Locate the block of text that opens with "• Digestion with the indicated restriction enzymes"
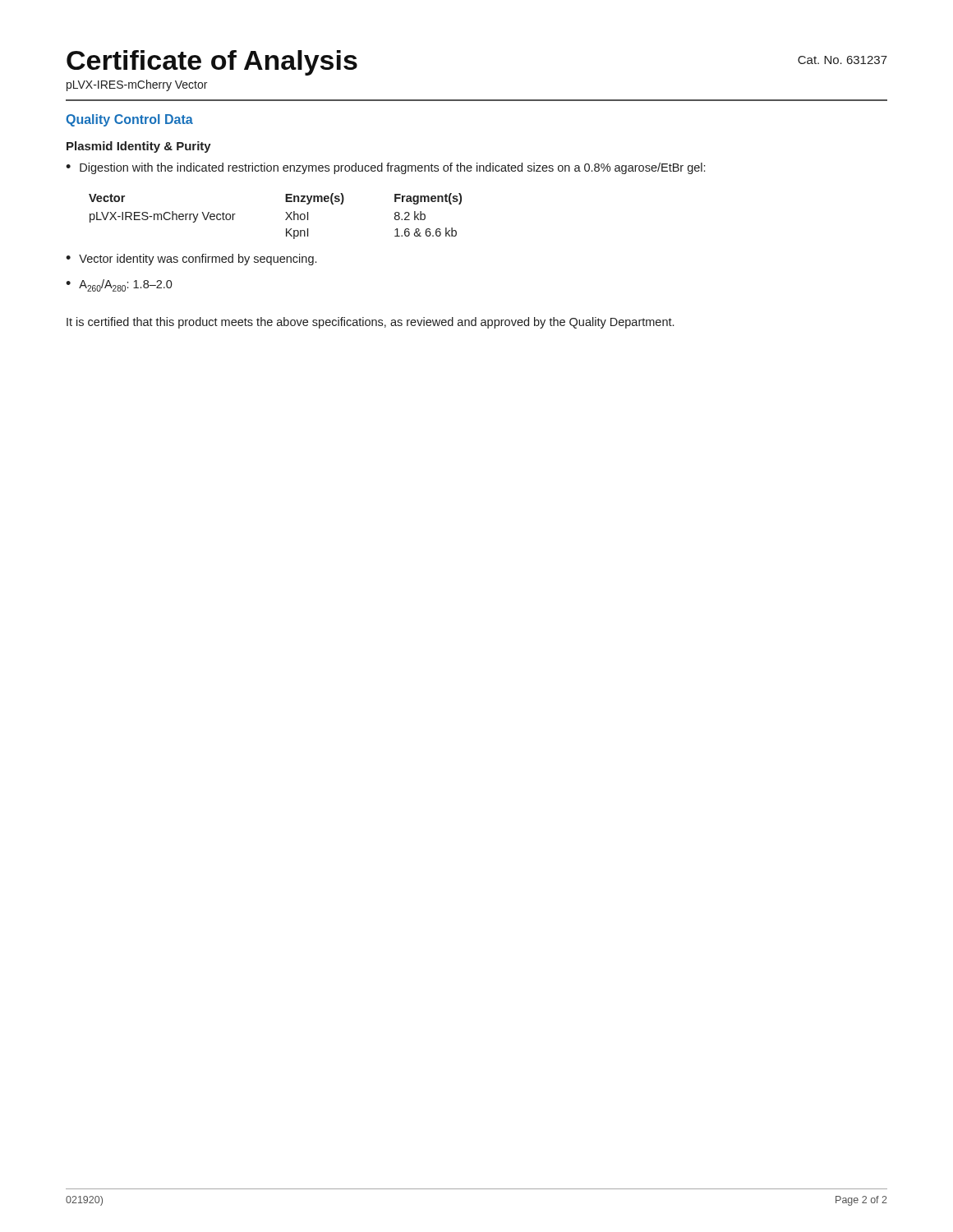953x1232 pixels. (386, 168)
